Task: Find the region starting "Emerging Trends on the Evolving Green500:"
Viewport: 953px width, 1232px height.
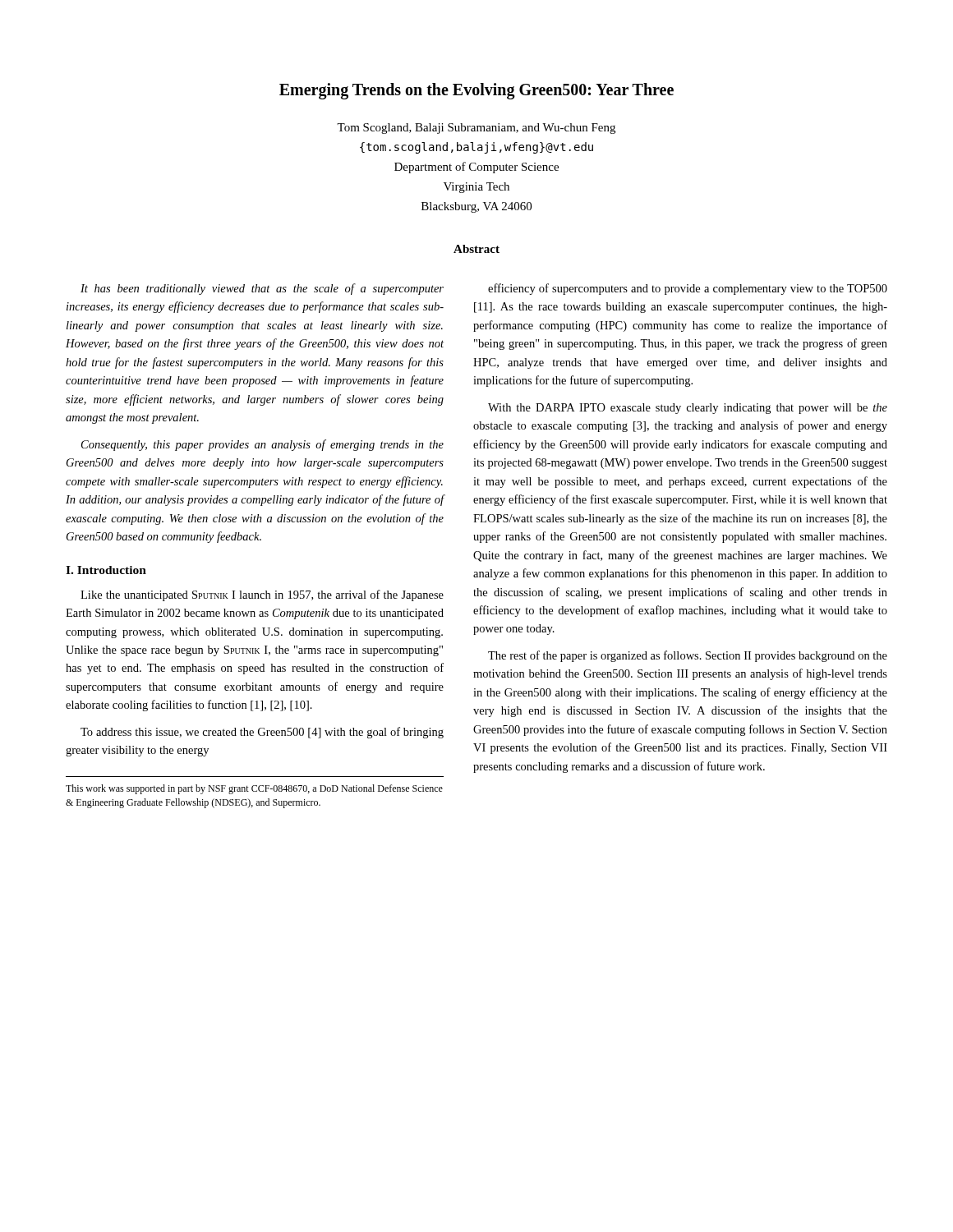Action: pyautogui.click(x=476, y=90)
